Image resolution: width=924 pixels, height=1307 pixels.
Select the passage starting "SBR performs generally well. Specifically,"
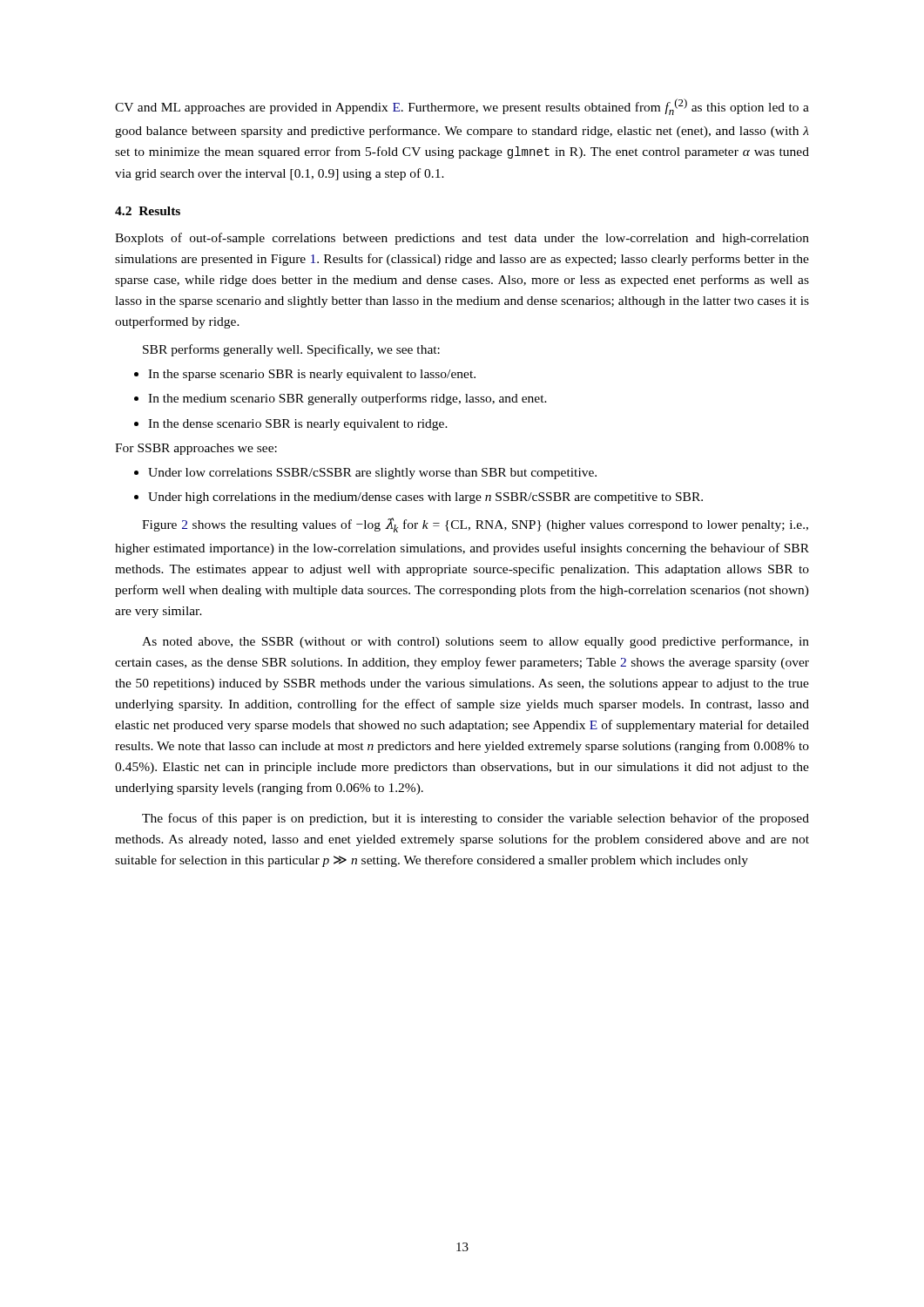(291, 349)
